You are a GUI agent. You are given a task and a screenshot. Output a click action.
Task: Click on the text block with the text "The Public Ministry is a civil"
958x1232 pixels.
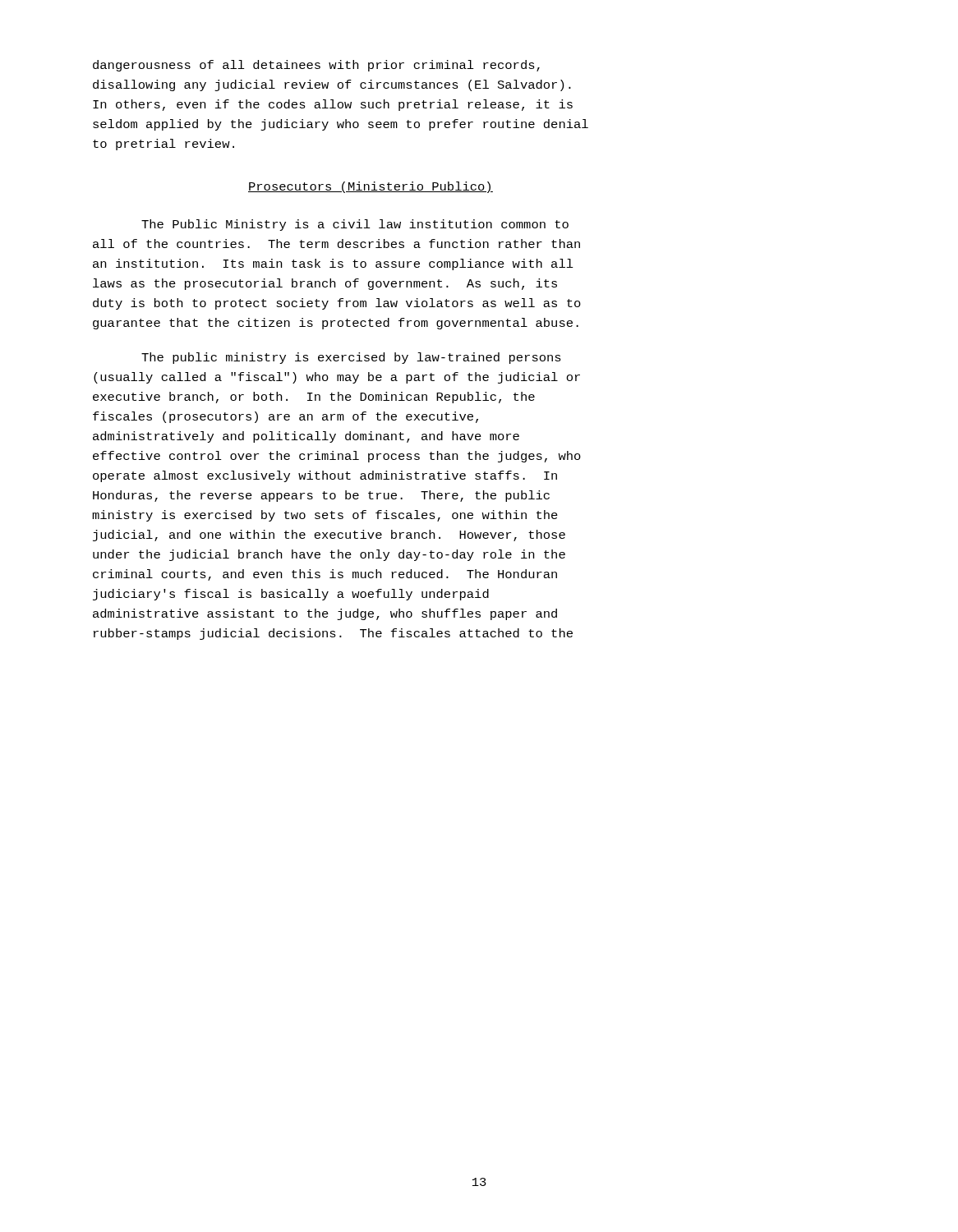coord(479,274)
